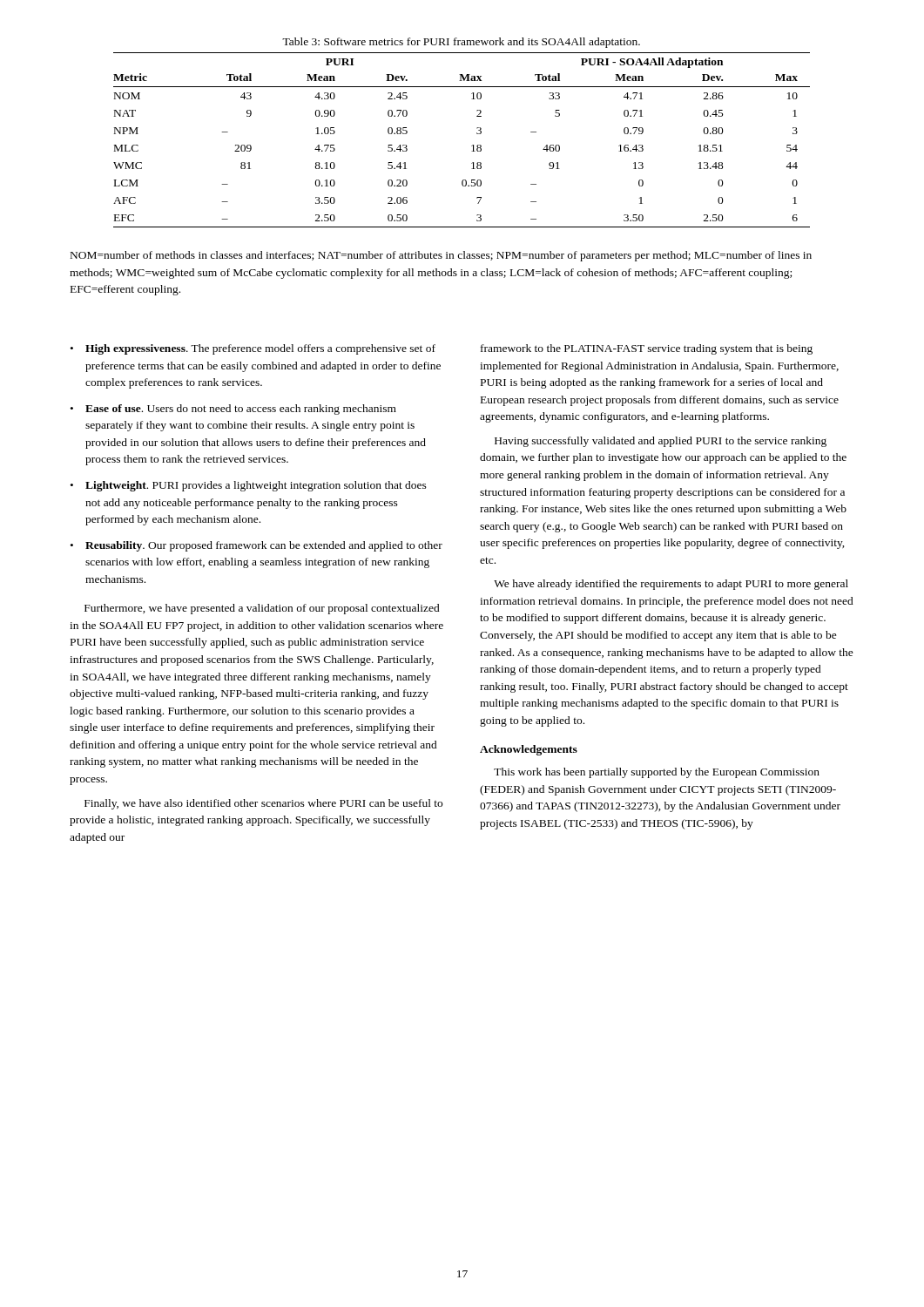Select the text block that says "We have already identified the requirements"

pos(667,652)
